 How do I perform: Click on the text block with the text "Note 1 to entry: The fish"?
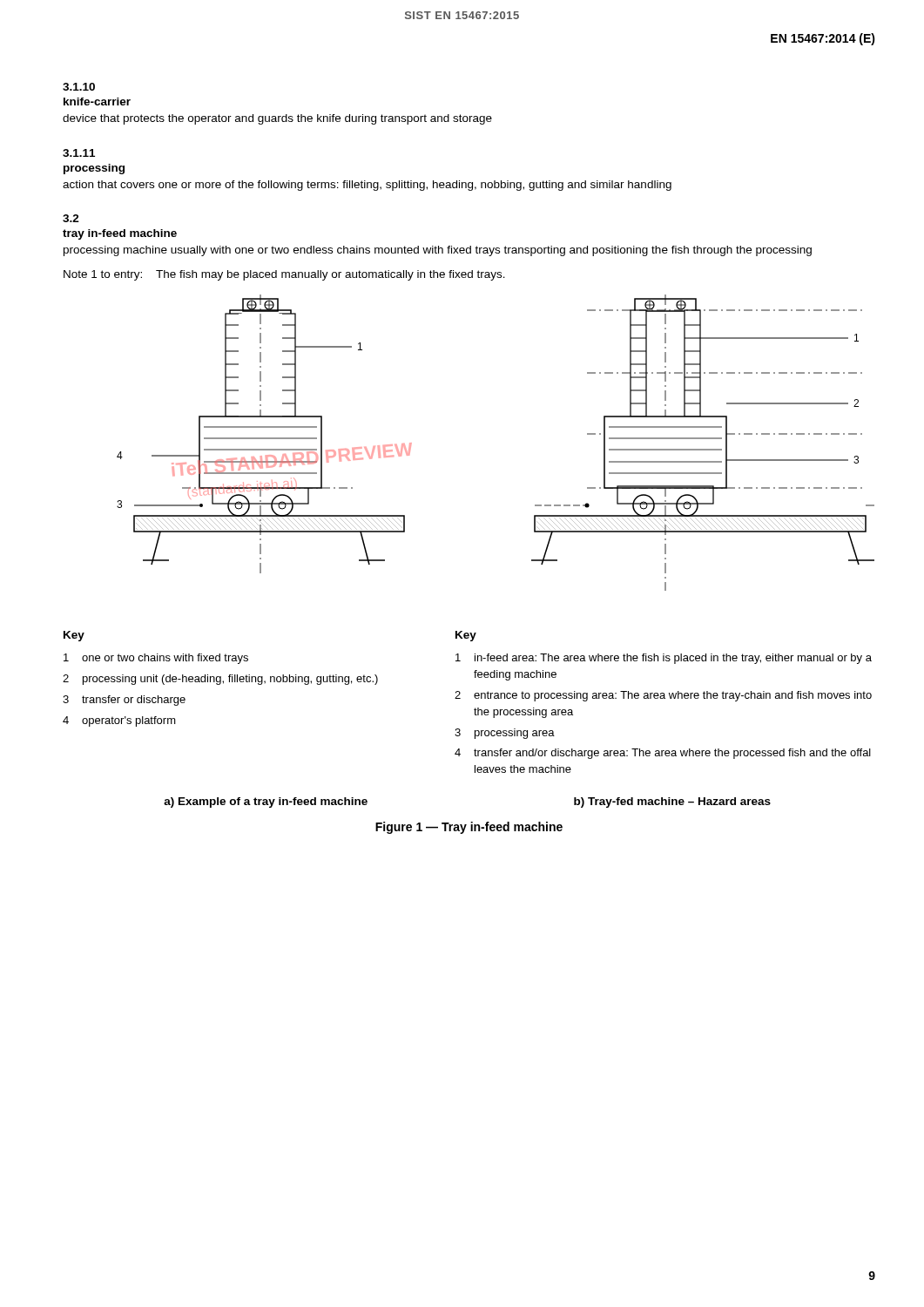284,274
